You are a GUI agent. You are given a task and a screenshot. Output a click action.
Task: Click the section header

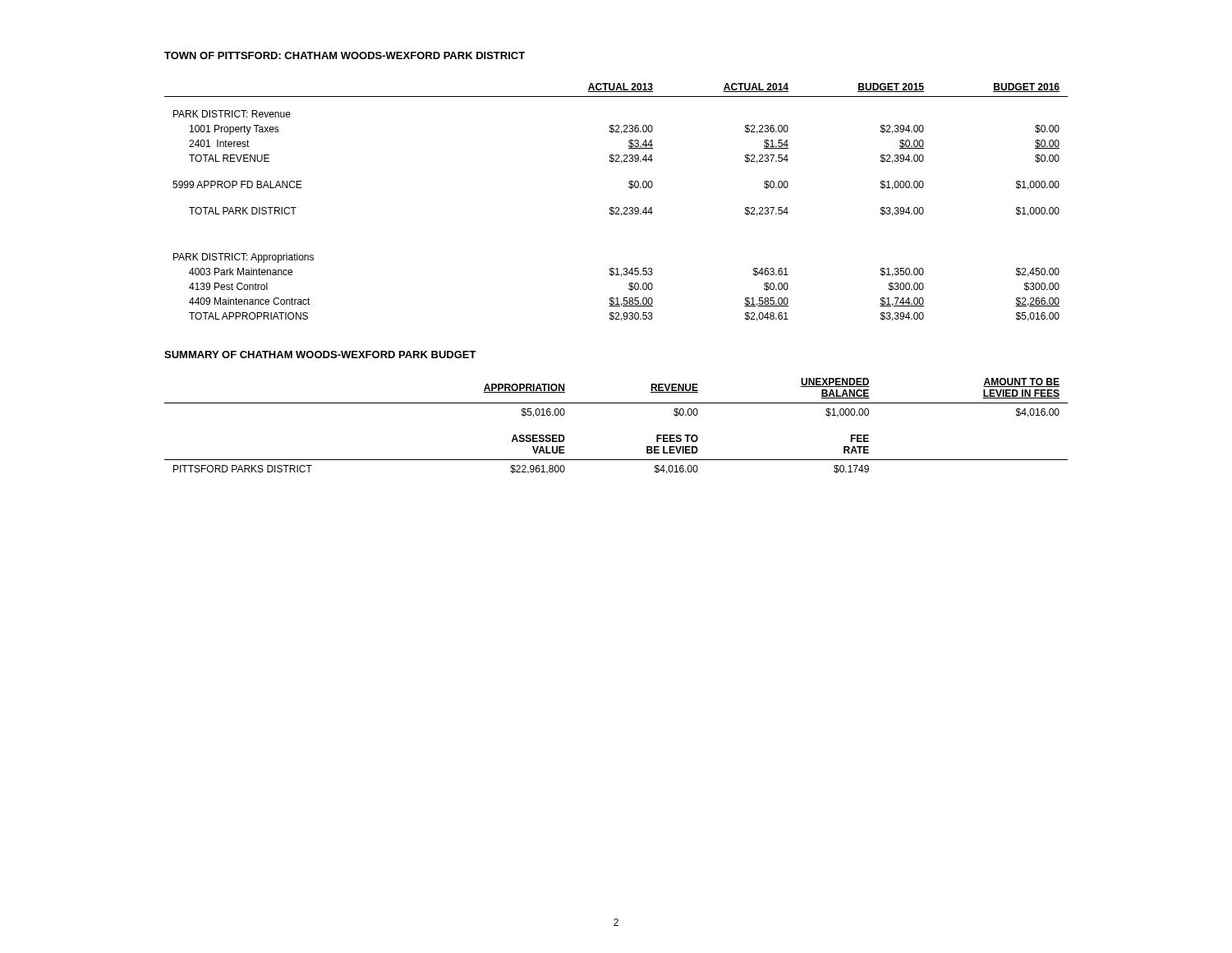coord(320,354)
